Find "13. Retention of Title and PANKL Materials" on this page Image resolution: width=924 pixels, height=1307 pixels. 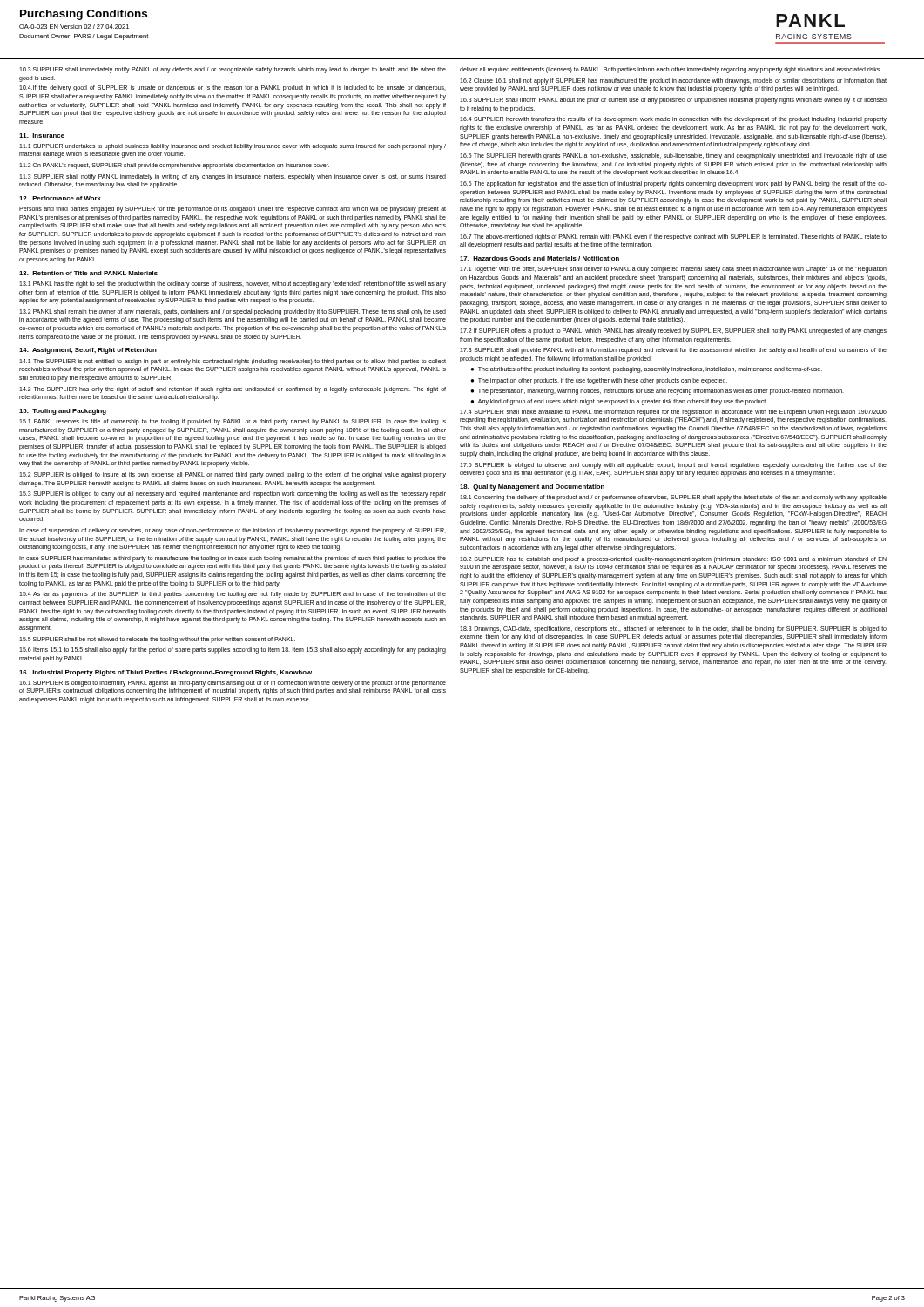click(x=88, y=273)
